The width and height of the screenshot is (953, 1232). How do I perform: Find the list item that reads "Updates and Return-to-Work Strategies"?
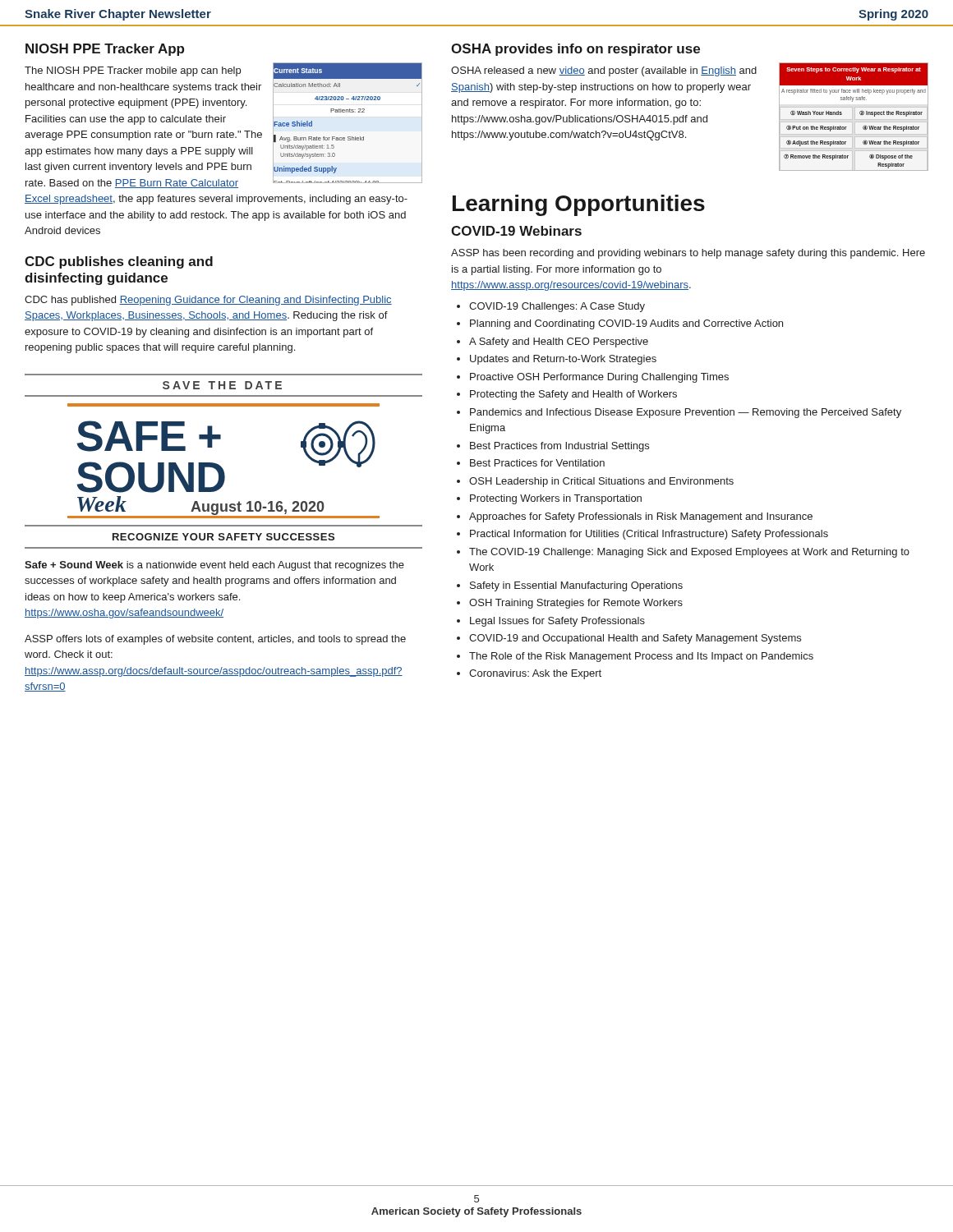563,359
